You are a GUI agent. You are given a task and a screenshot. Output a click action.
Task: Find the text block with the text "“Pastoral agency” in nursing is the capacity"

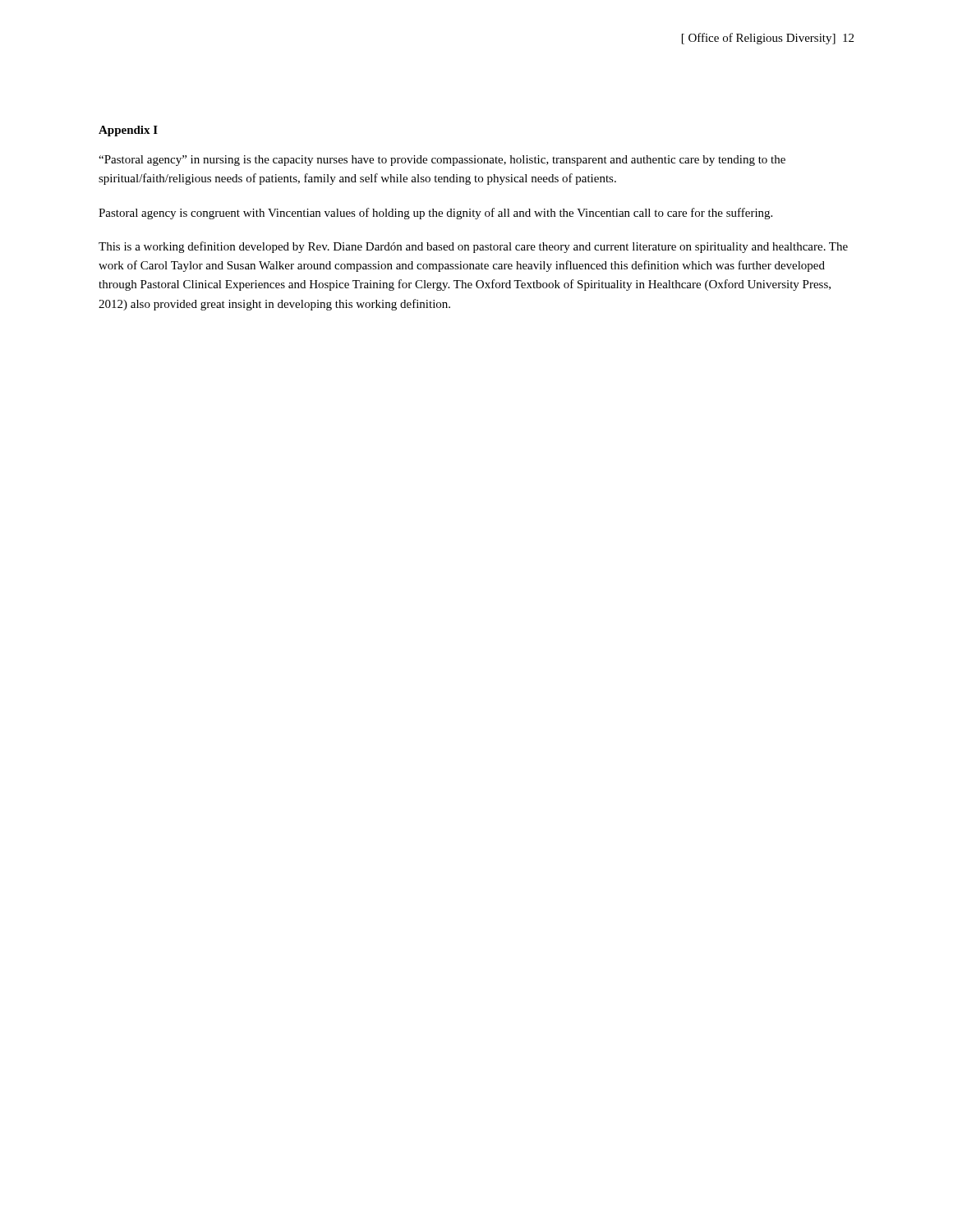442,169
